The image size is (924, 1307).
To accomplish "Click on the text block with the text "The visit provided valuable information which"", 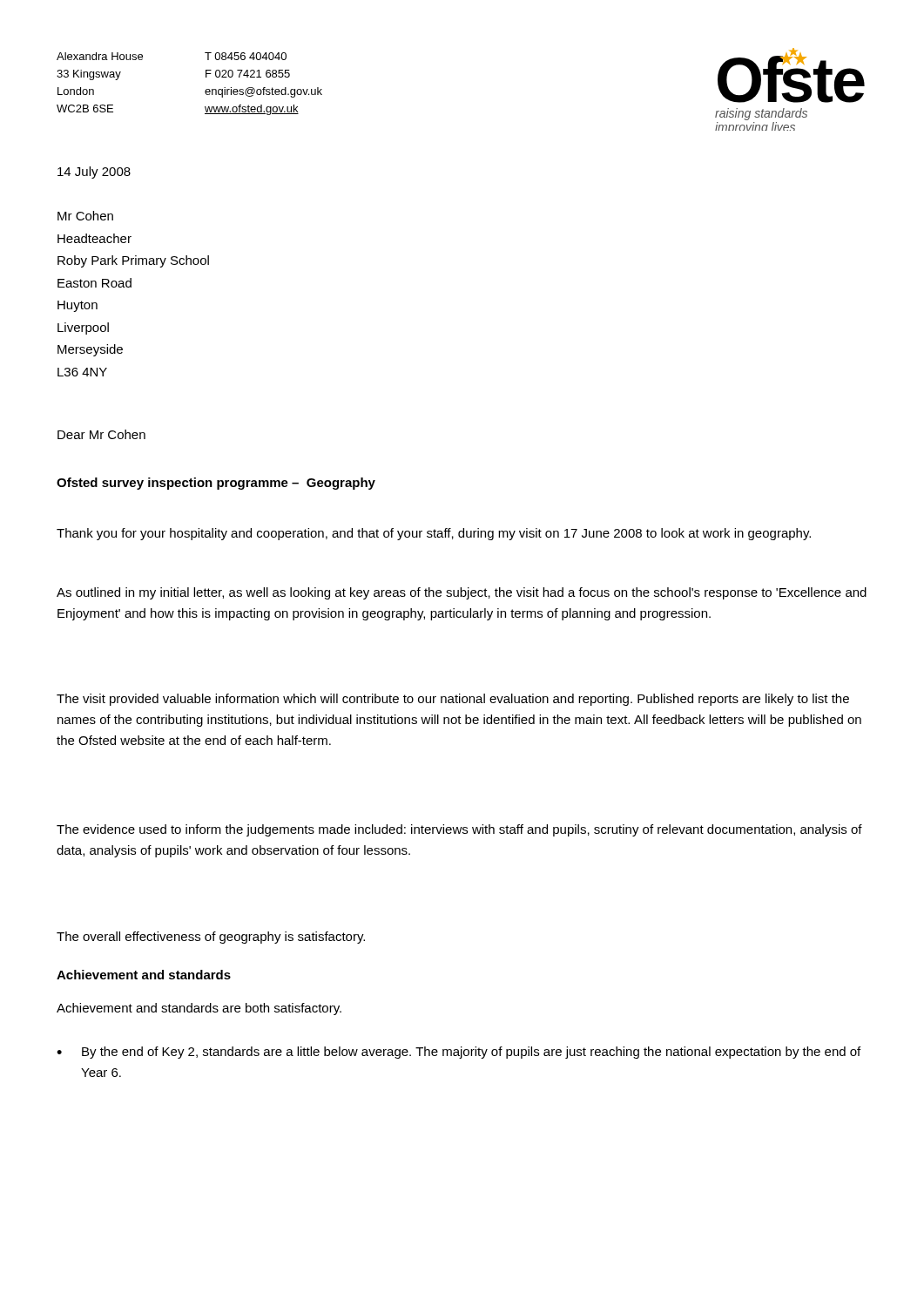I will pos(459,719).
